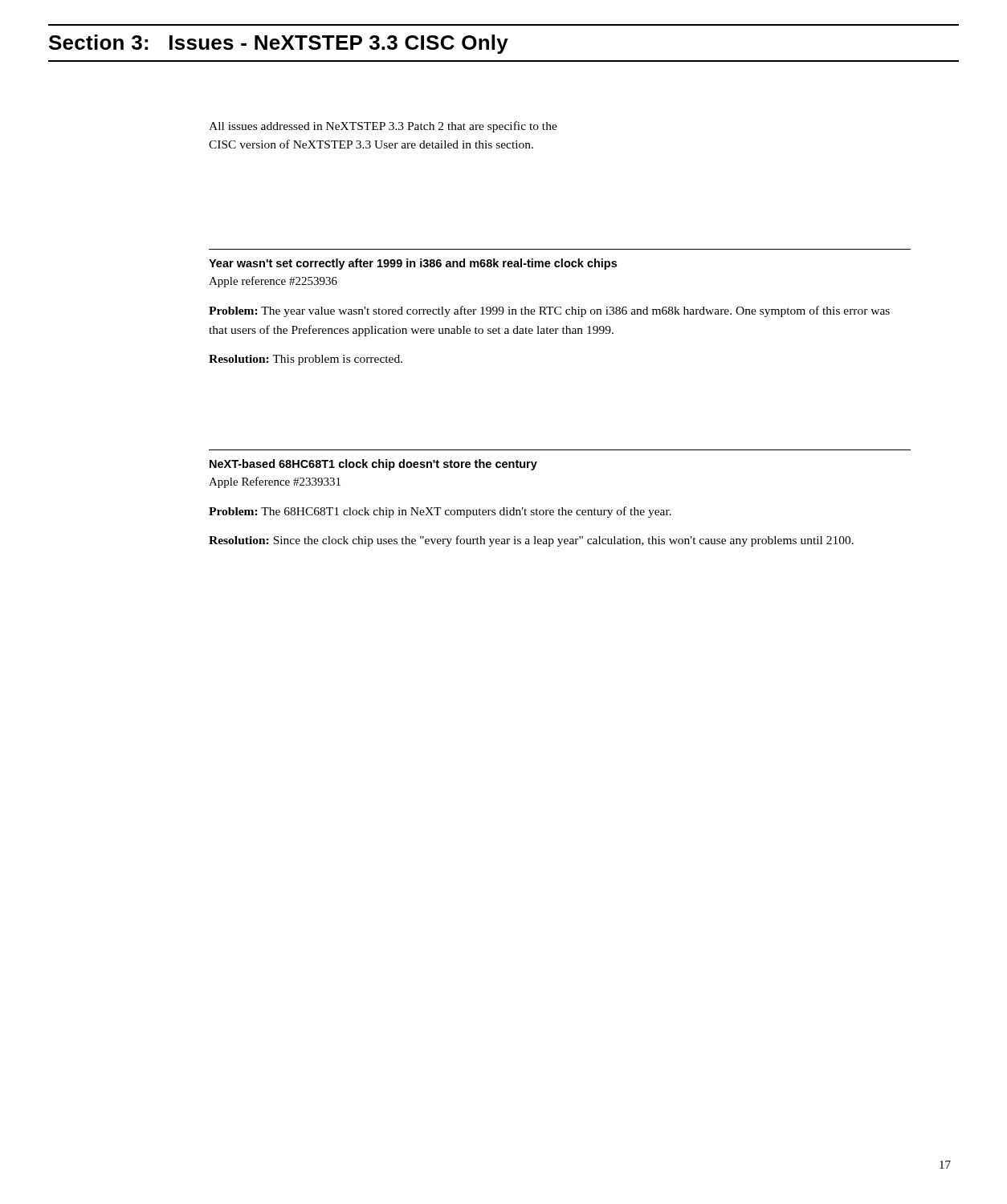Locate the section header that opens with "Year wasn't set correctly after 1999"
This screenshot has height=1204, width=1007.
tap(560, 273)
